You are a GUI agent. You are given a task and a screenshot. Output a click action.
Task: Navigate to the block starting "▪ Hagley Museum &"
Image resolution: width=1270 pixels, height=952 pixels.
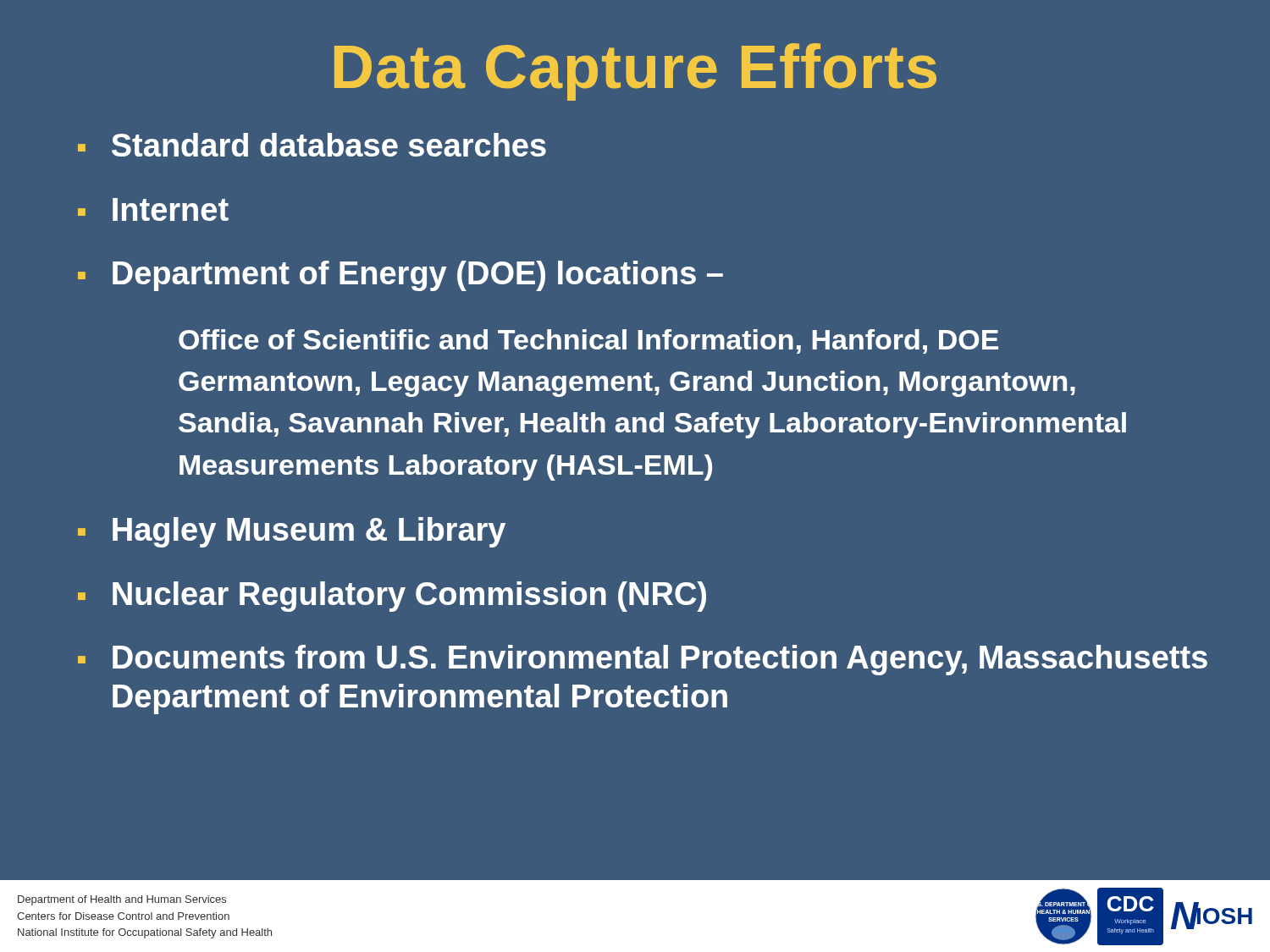coord(291,530)
